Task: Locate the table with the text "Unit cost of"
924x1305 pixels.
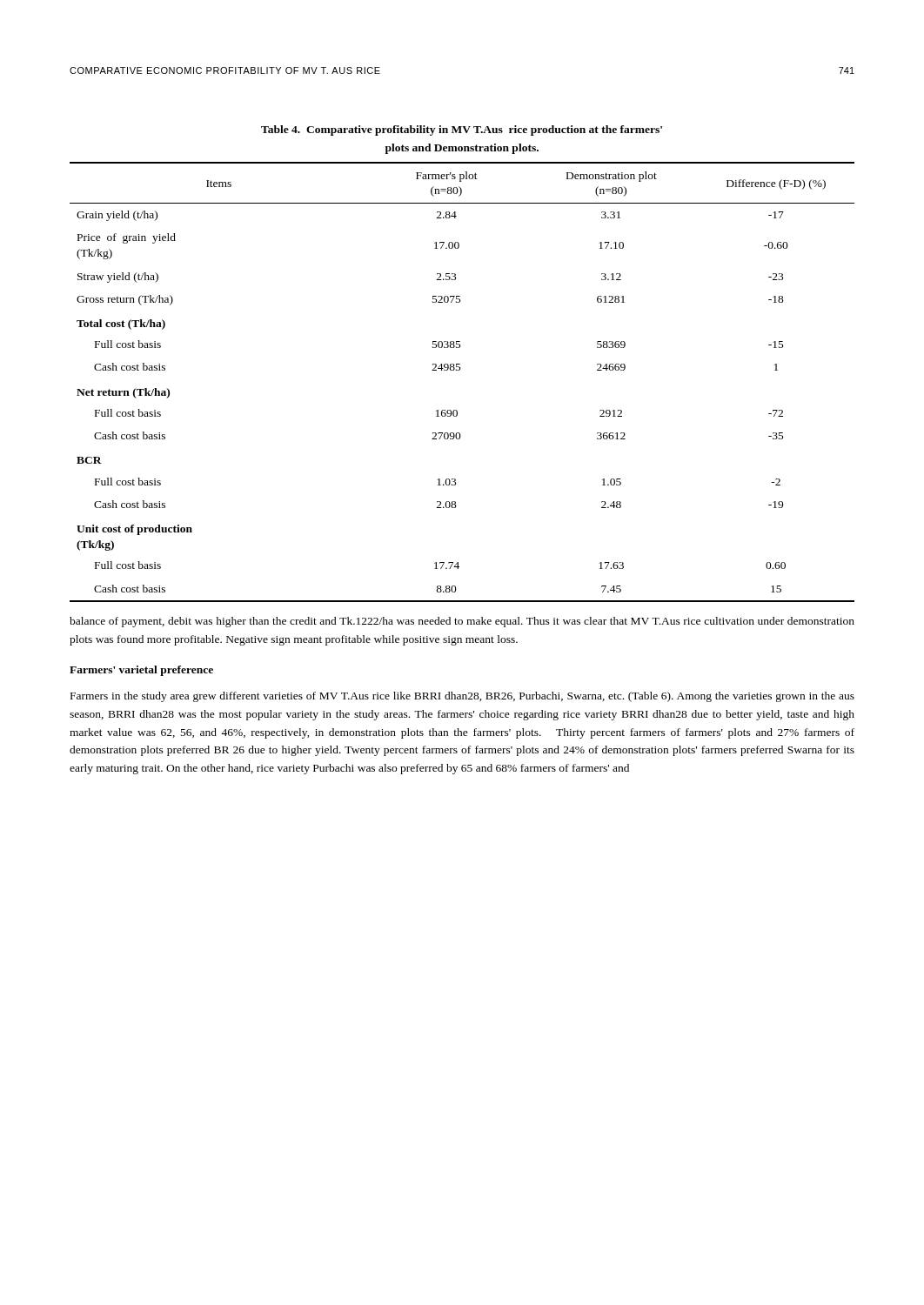Action: tap(462, 382)
